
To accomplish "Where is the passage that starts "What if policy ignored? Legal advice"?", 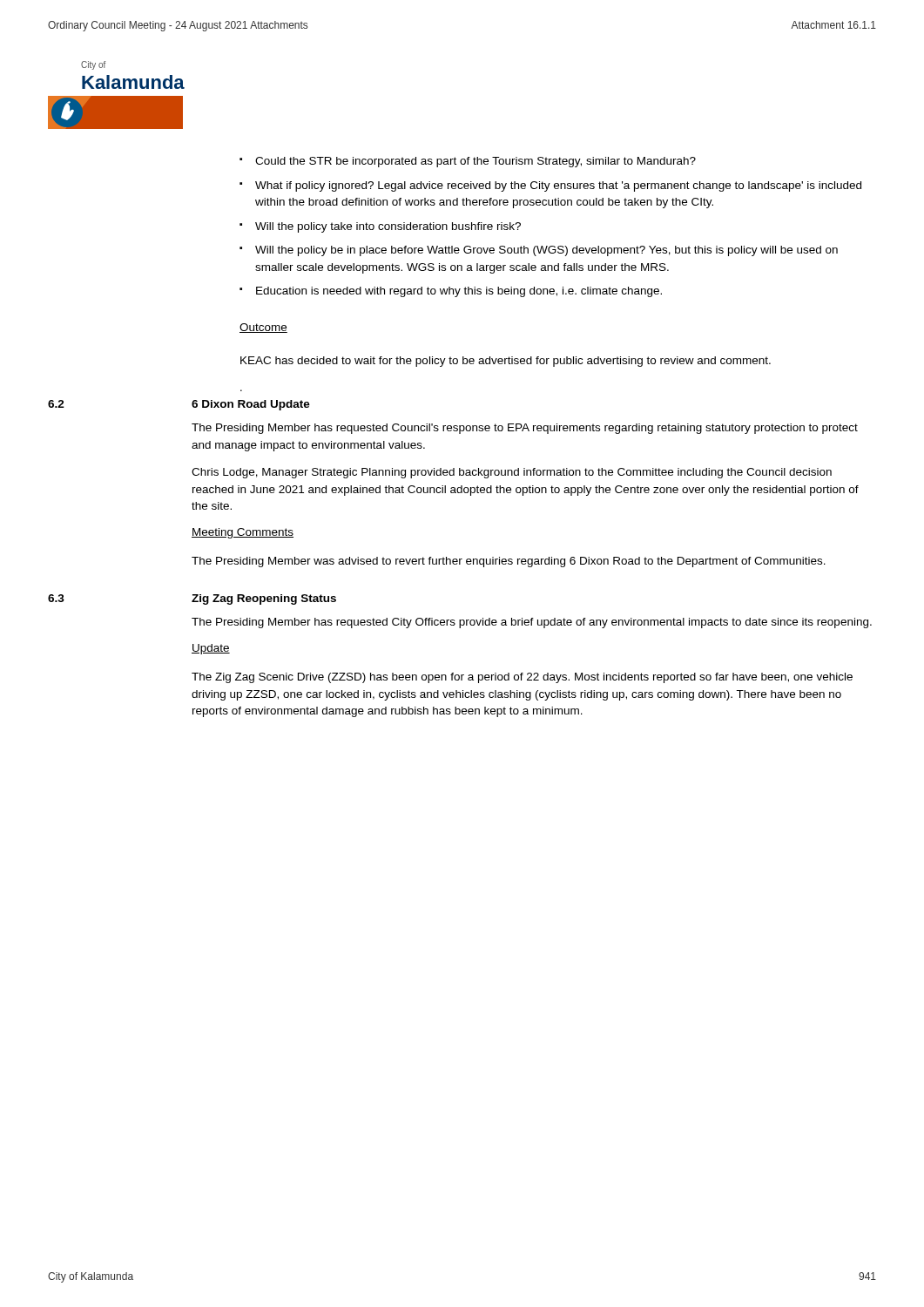I will click(559, 193).
